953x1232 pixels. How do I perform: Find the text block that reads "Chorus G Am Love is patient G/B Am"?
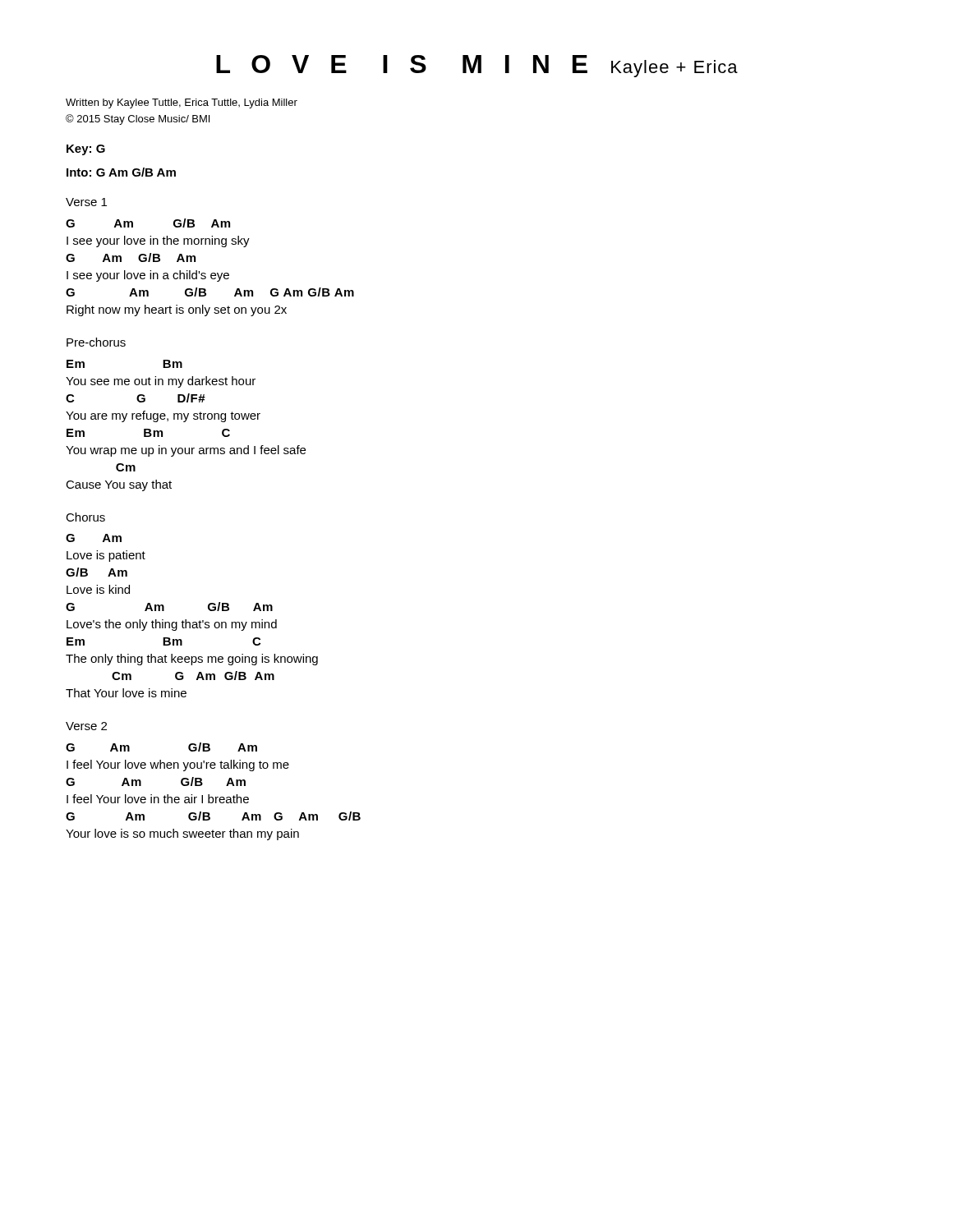tap(85, 517)
